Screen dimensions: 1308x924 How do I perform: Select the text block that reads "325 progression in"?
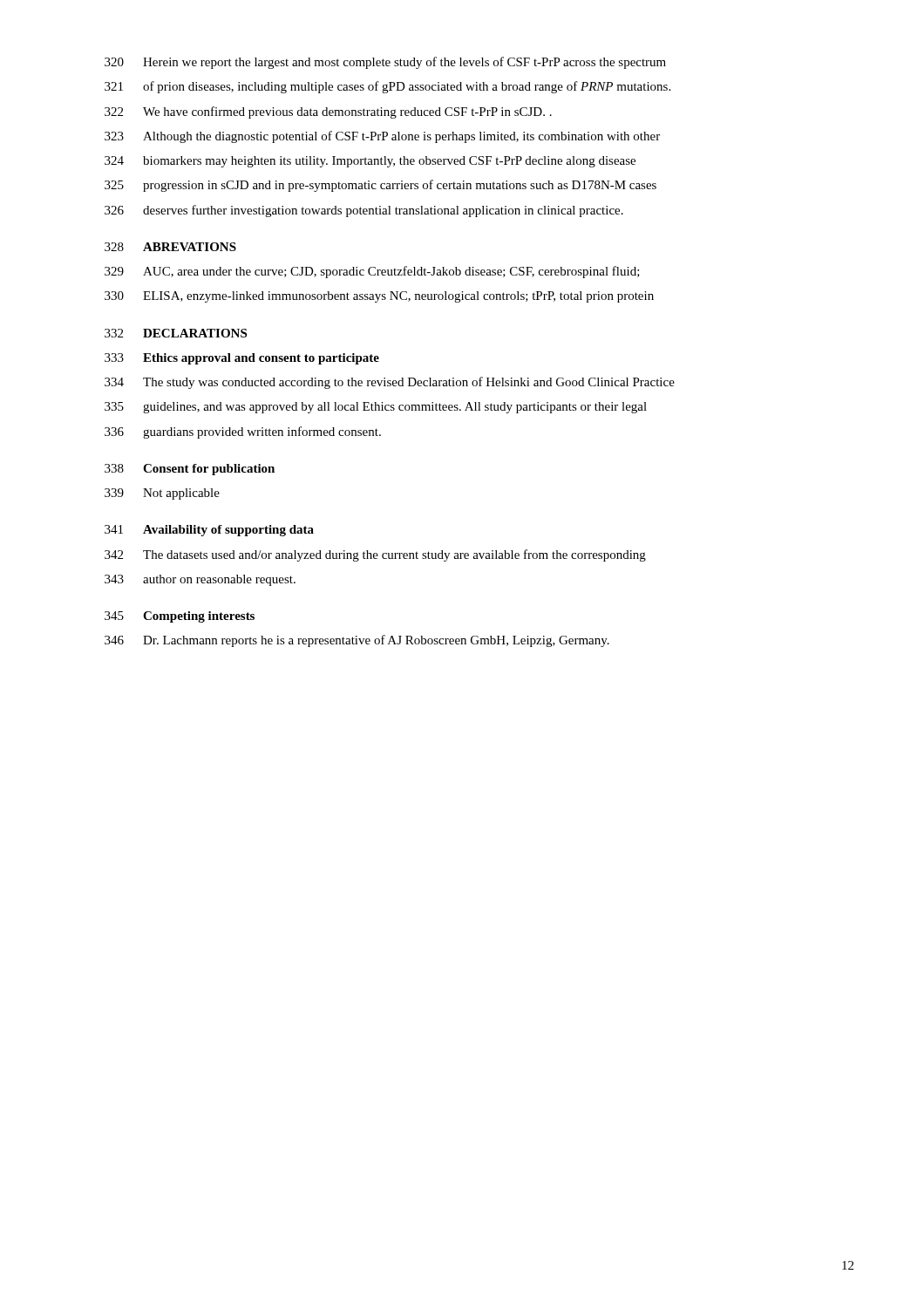[x=471, y=186]
